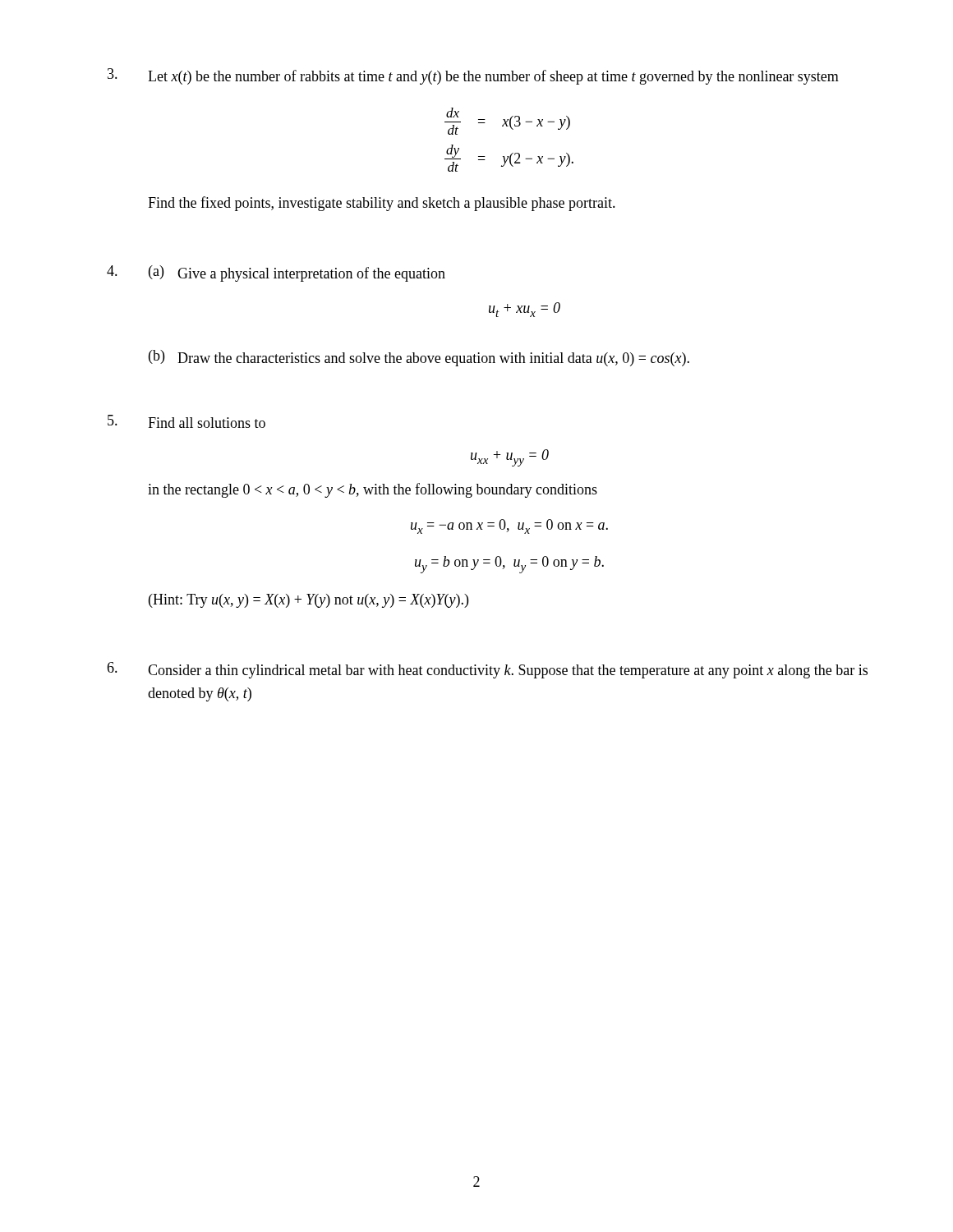The width and height of the screenshot is (953, 1232).
Task: Locate the block starting "3. Let x(t) be the number of"
Action: 489,144
